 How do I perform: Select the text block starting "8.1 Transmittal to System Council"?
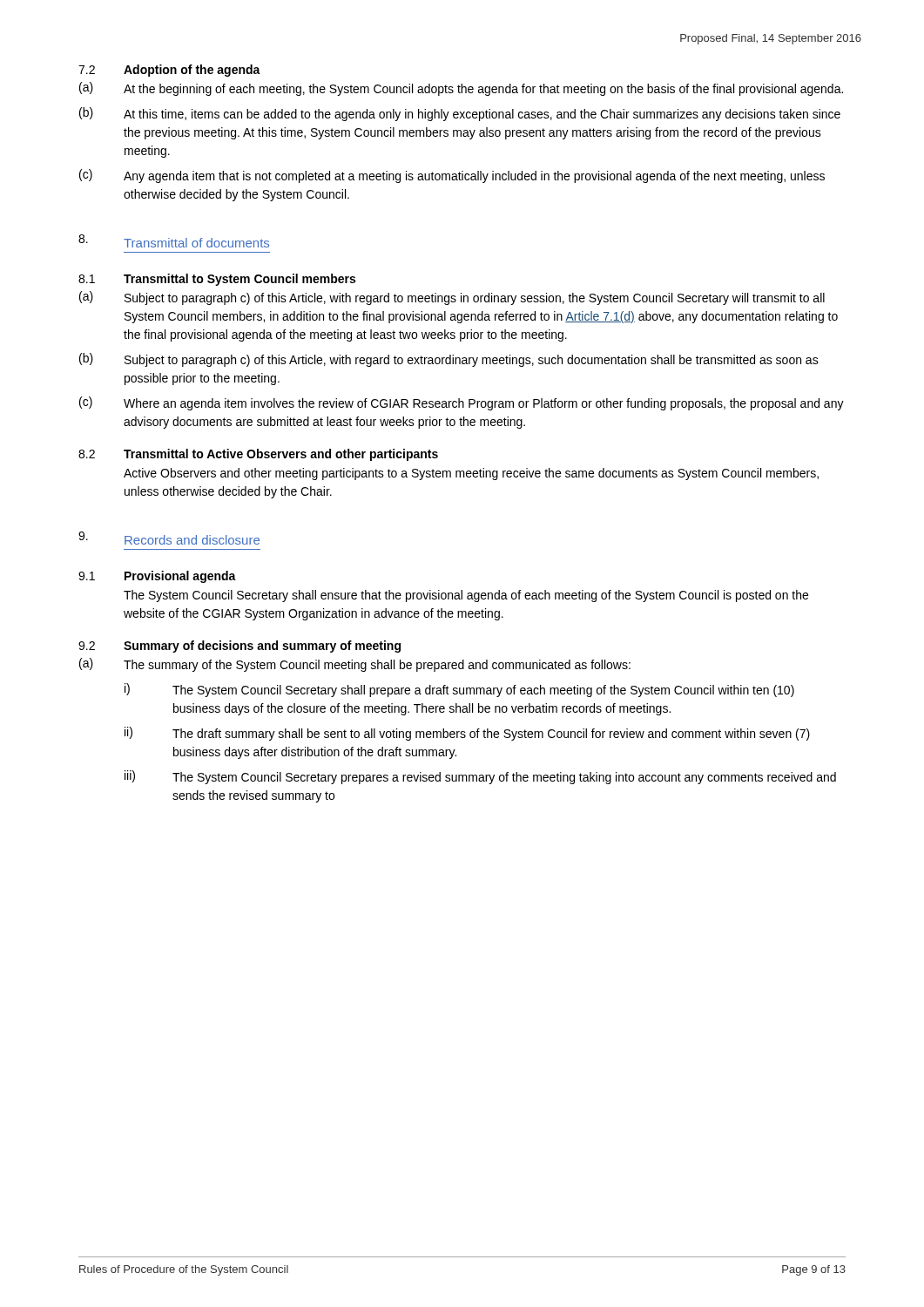tap(217, 280)
